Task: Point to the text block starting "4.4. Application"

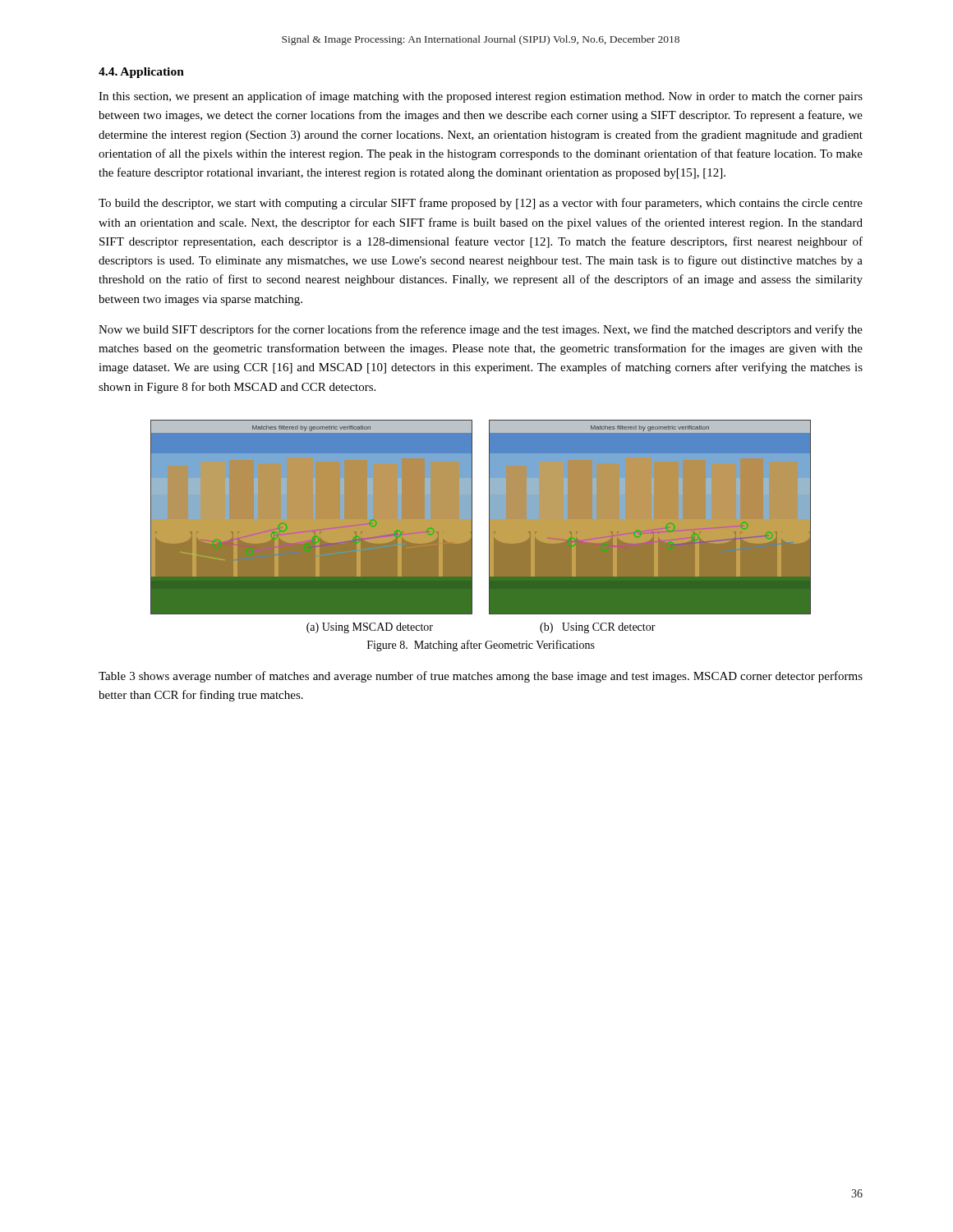Action: point(141,71)
